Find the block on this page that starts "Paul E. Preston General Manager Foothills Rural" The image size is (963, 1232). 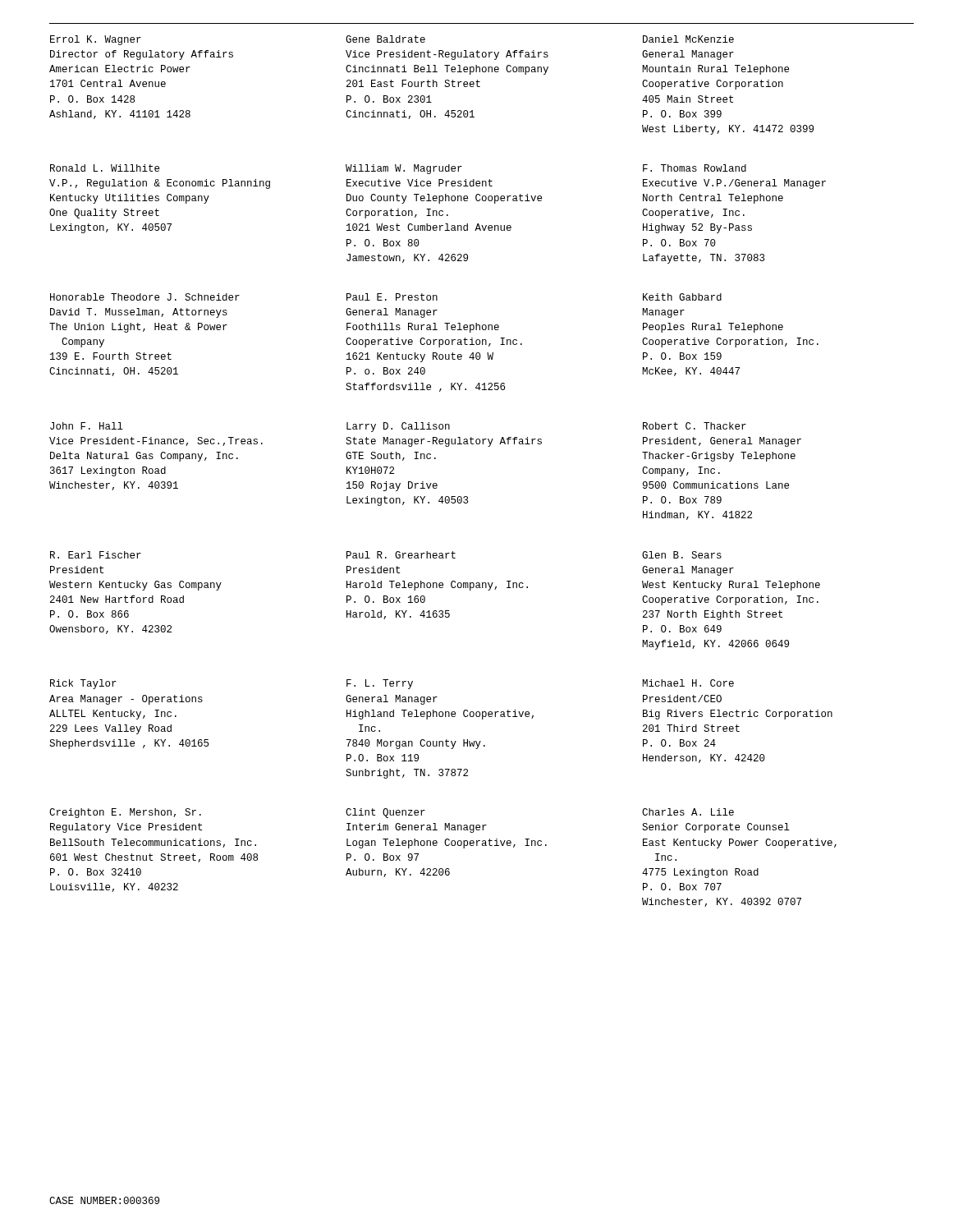click(482, 343)
